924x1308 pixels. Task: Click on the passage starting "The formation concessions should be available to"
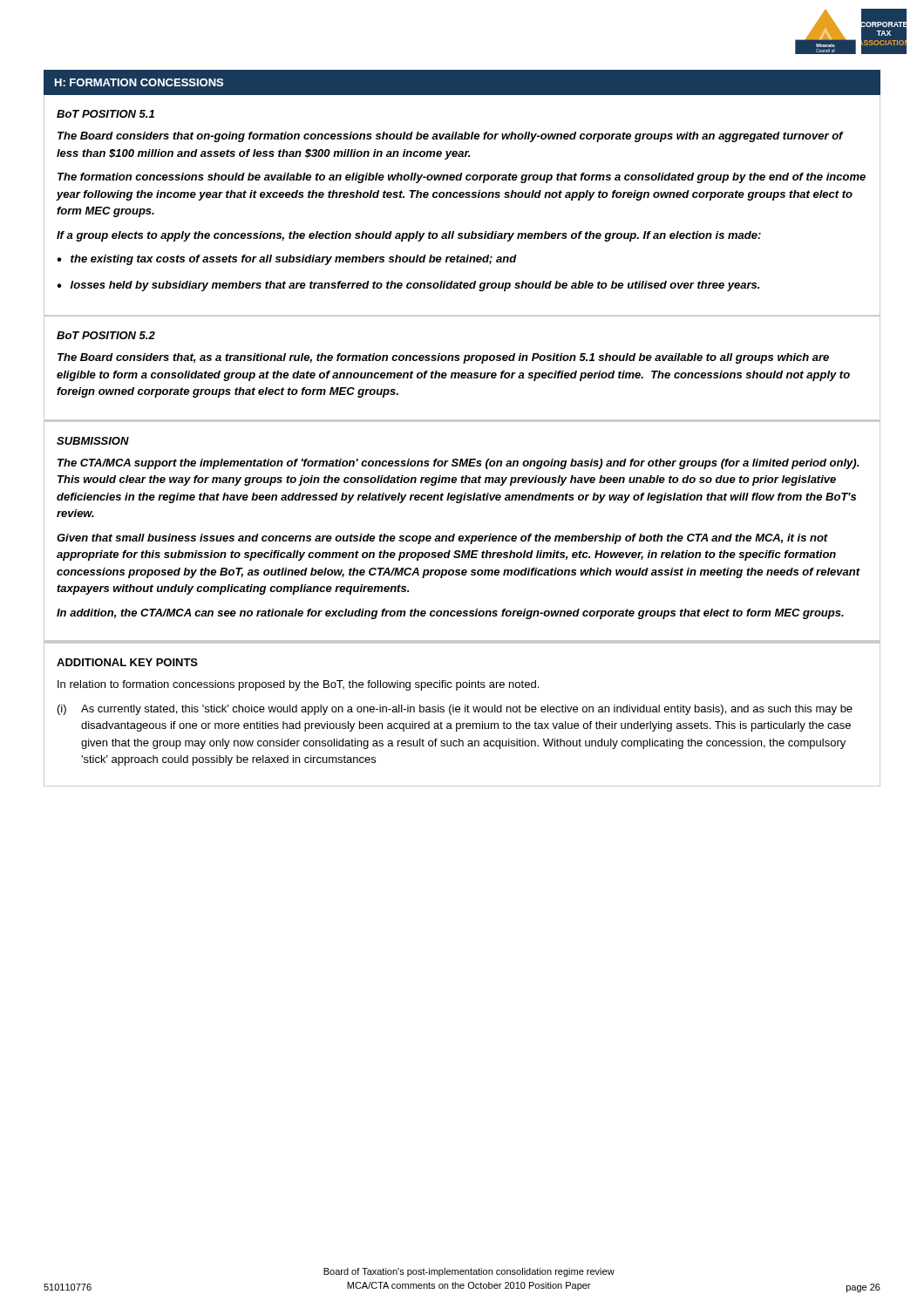click(x=461, y=194)
